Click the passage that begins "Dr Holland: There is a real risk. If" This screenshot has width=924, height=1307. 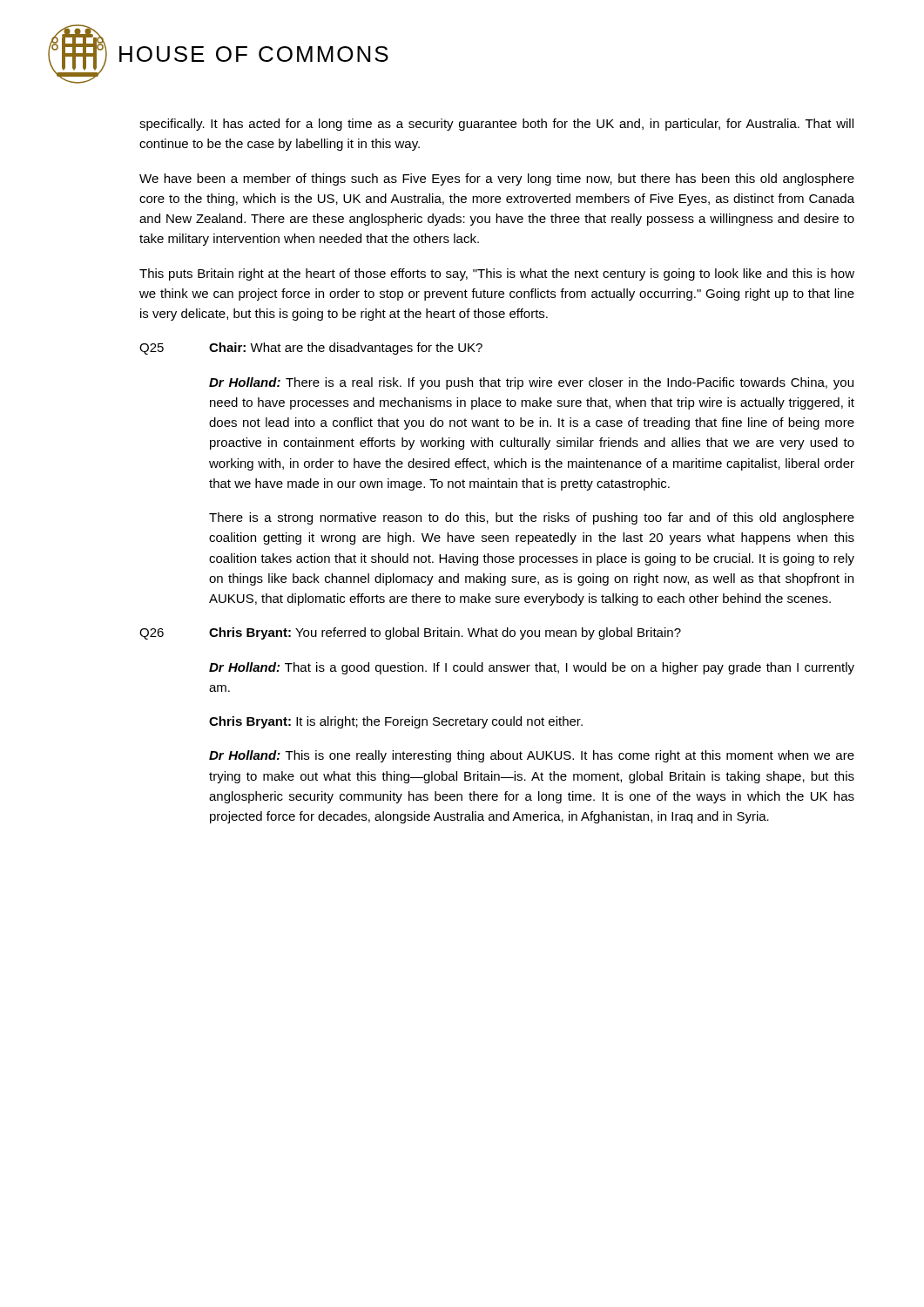point(532,432)
